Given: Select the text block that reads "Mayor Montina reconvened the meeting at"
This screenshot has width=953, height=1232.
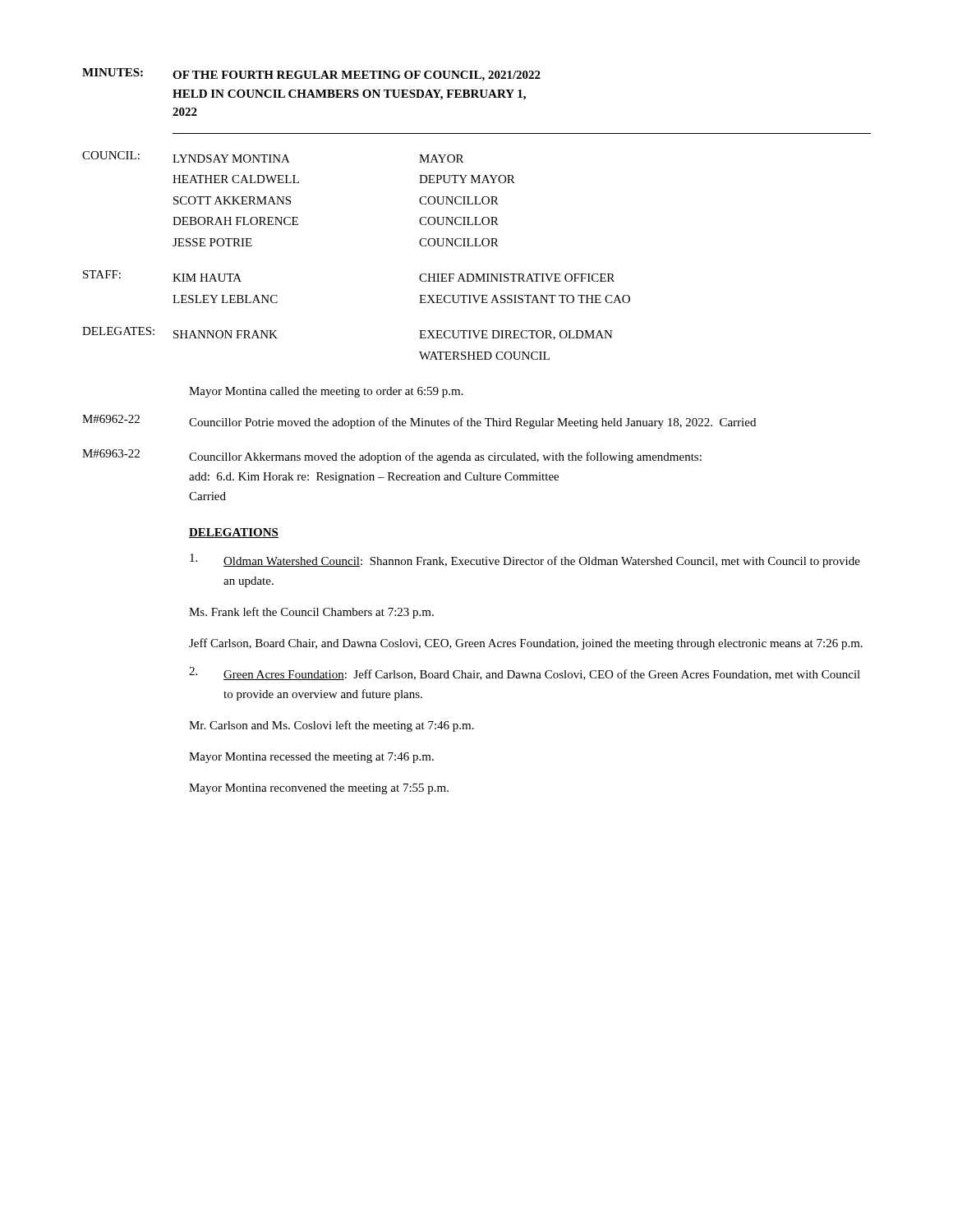Looking at the screenshot, I should (319, 788).
